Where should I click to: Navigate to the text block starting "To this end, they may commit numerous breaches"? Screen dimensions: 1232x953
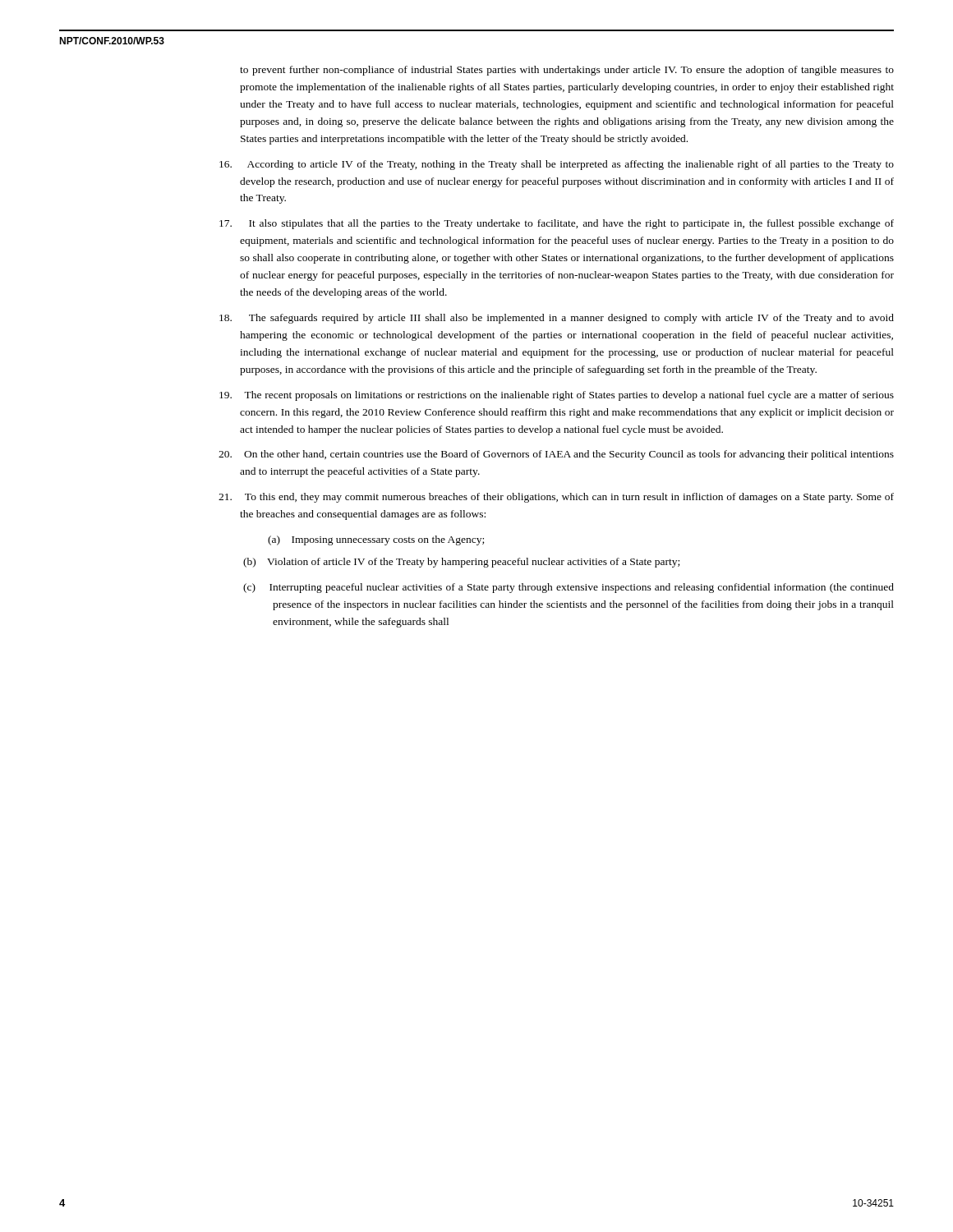[x=556, y=505]
